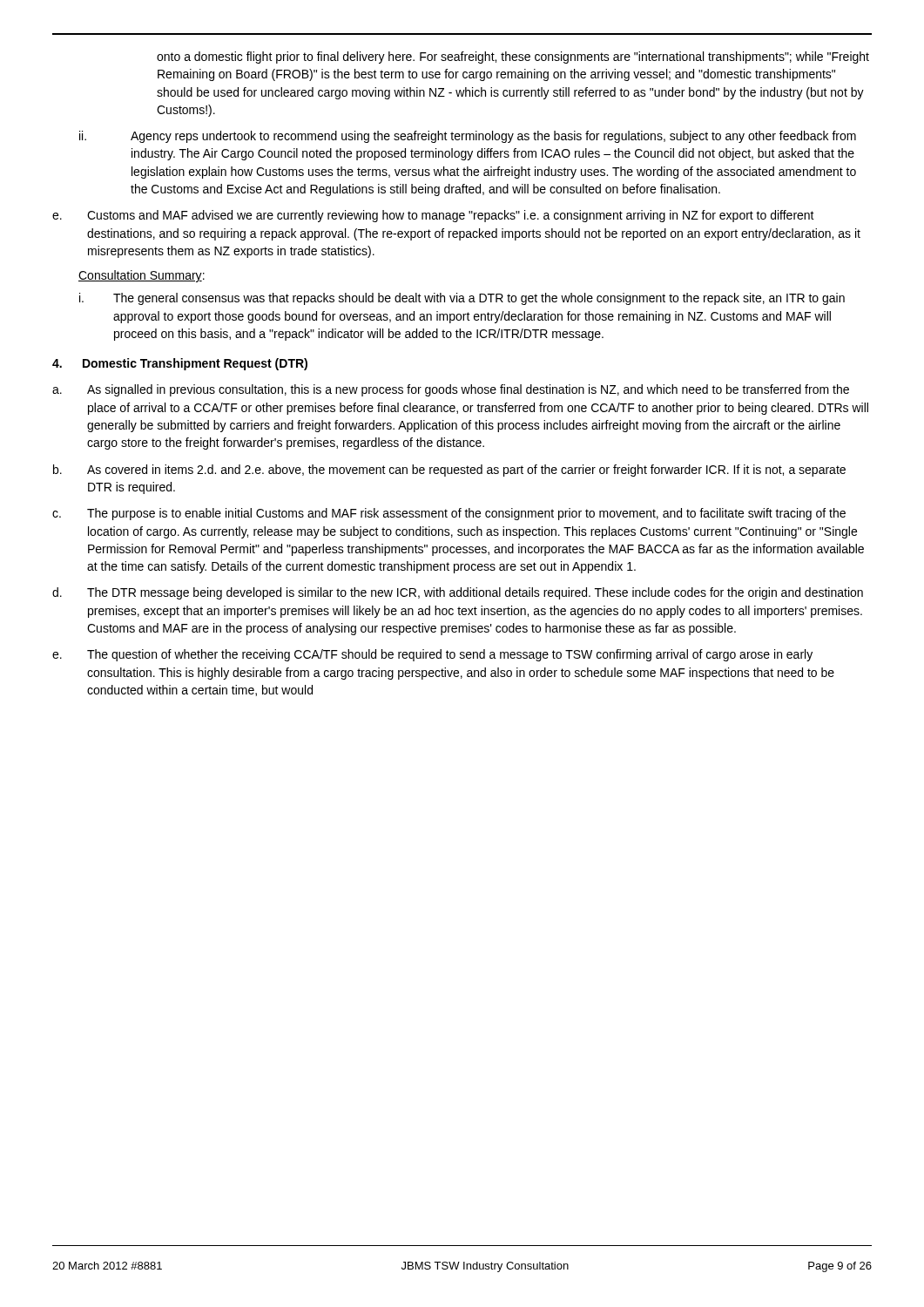This screenshot has height=1307, width=924.
Task: Find the region starting "a. As signalled"
Action: 462,417
